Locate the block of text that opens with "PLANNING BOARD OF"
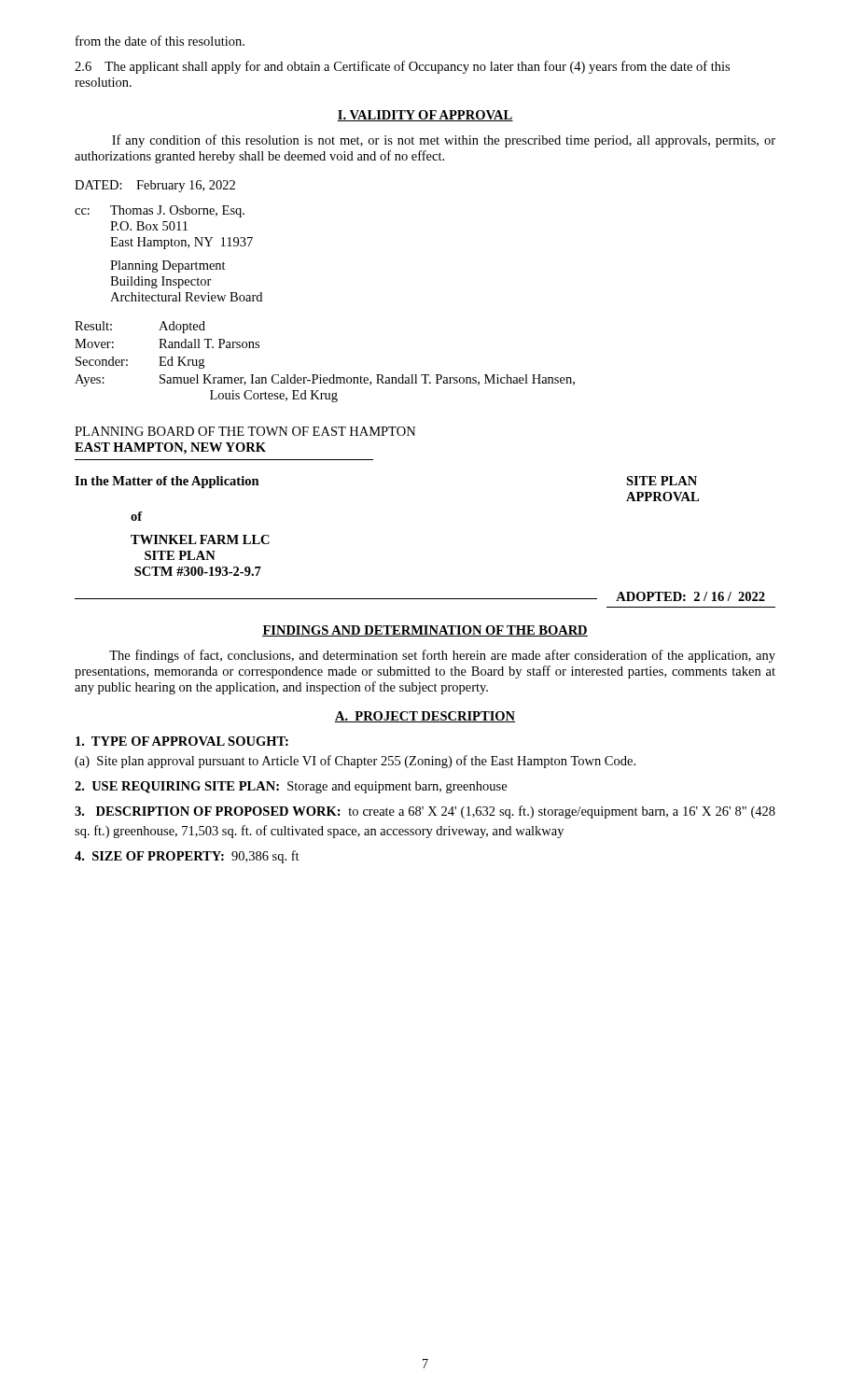The height and width of the screenshot is (1400, 850). coord(245,431)
